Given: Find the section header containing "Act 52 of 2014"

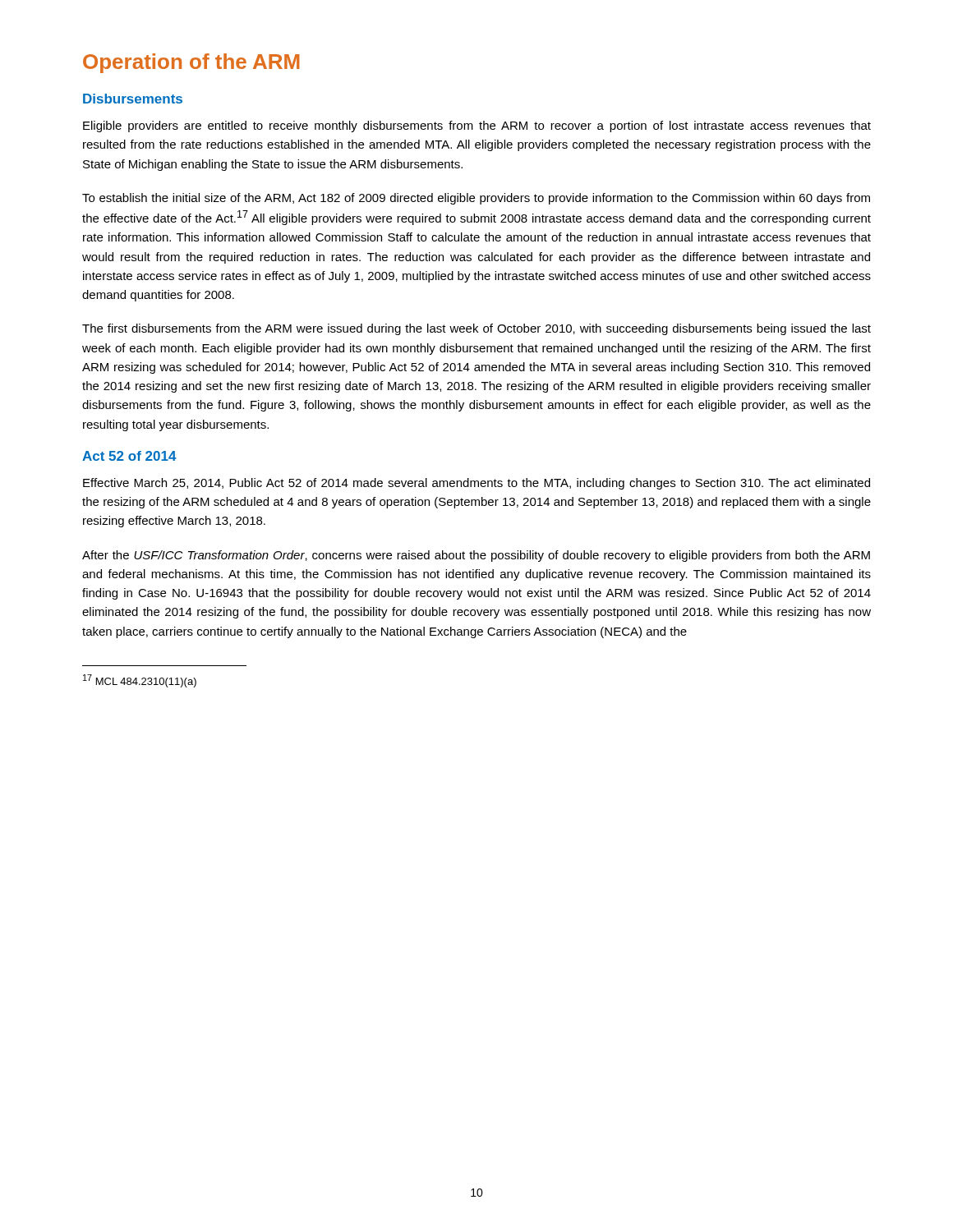Looking at the screenshot, I should (129, 456).
